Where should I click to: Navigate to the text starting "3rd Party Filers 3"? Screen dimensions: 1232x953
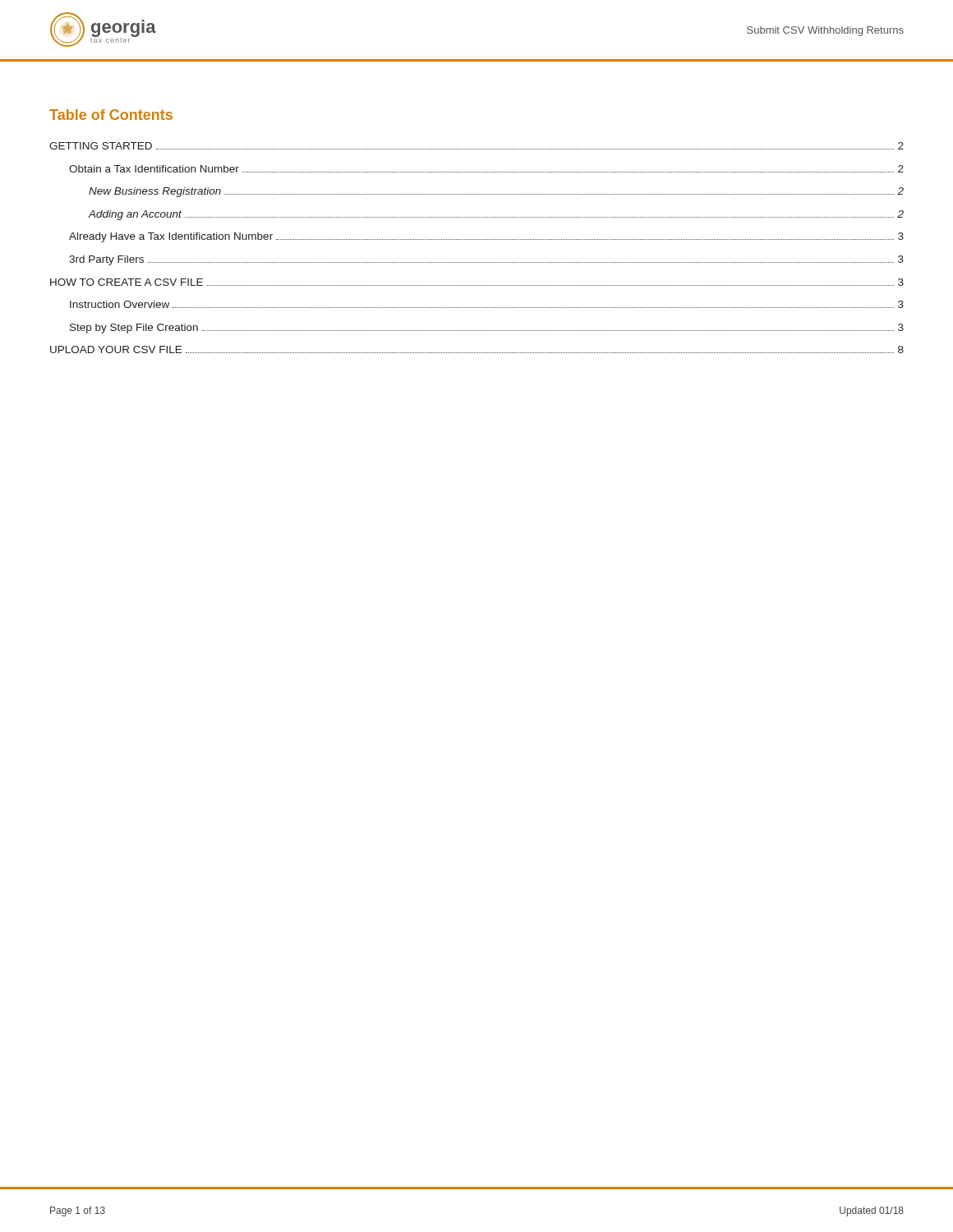click(486, 259)
